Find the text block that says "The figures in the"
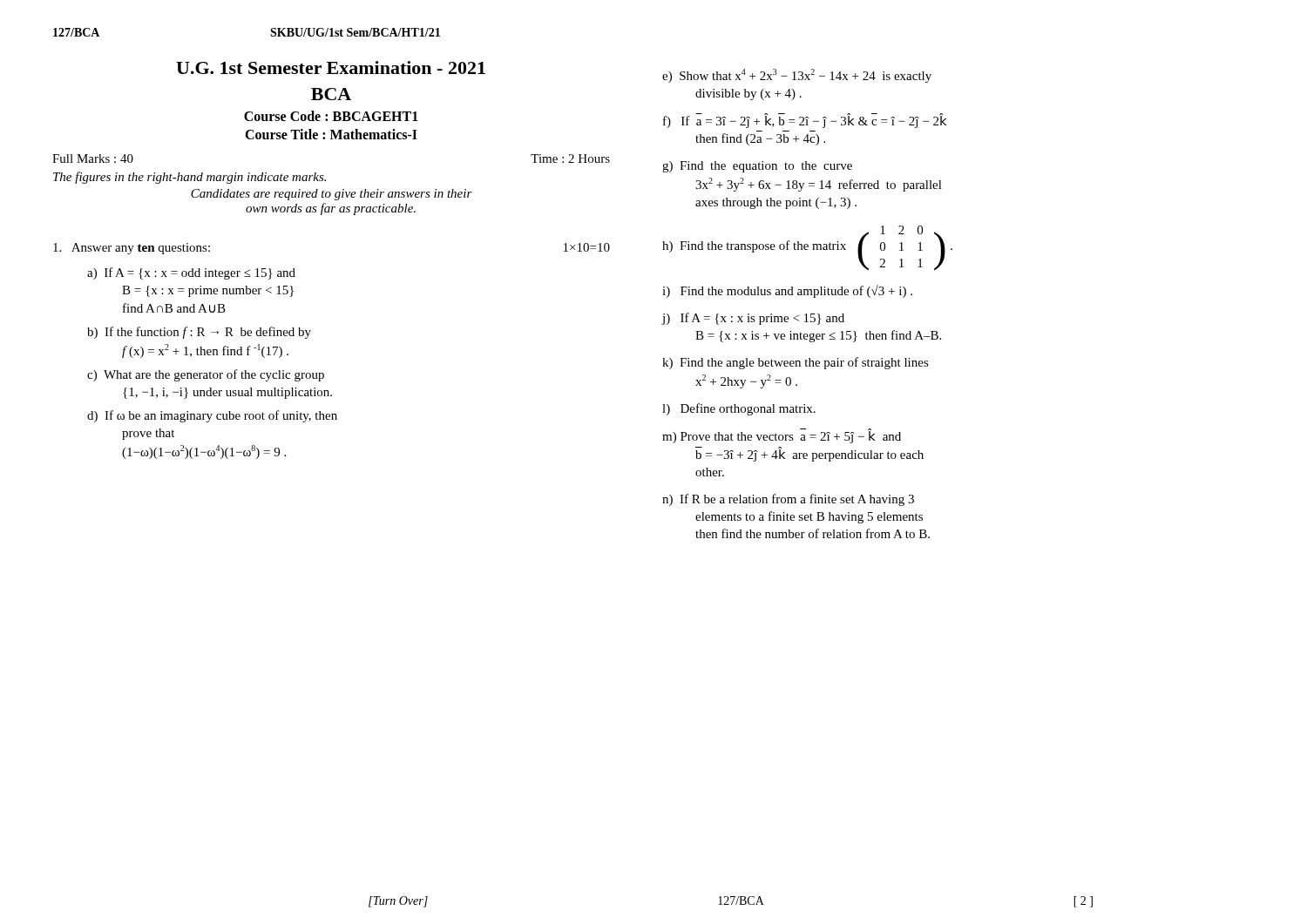The height and width of the screenshot is (924, 1307). click(190, 177)
